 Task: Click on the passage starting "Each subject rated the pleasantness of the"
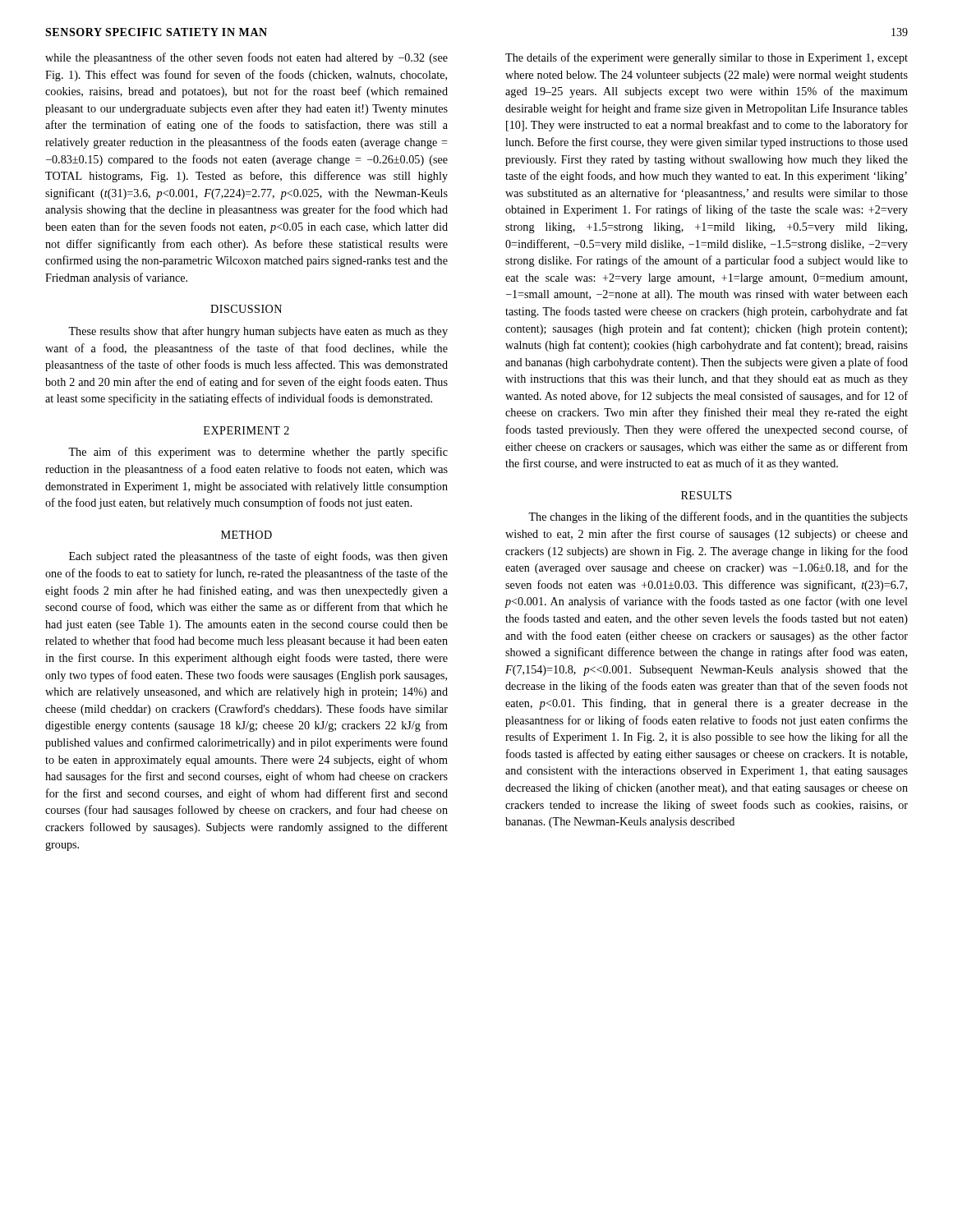pyautogui.click(x=246, y=700)
